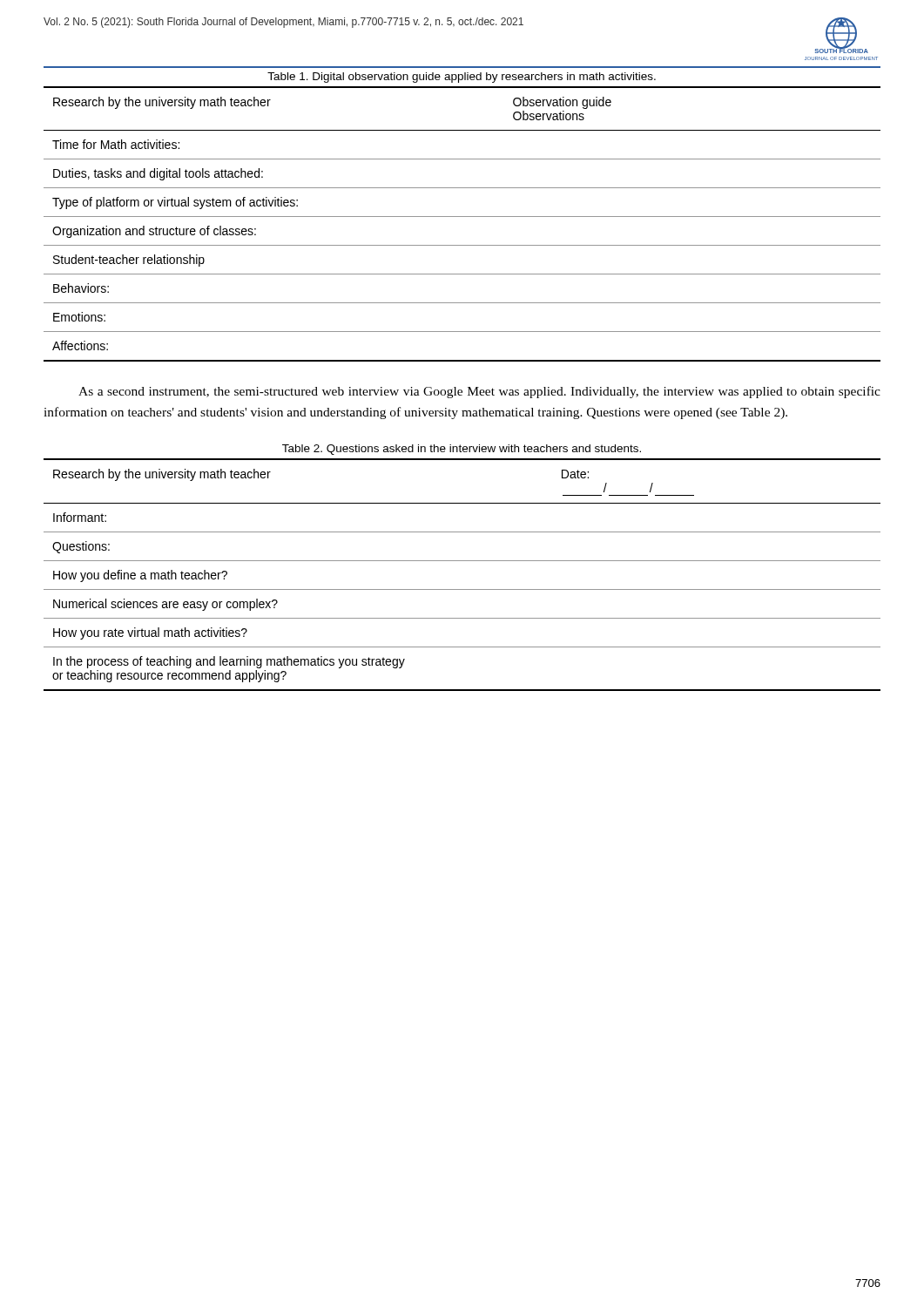Select the region starting "As a second instrument, the"
The image size is (924, 1307).
point(462,401)
